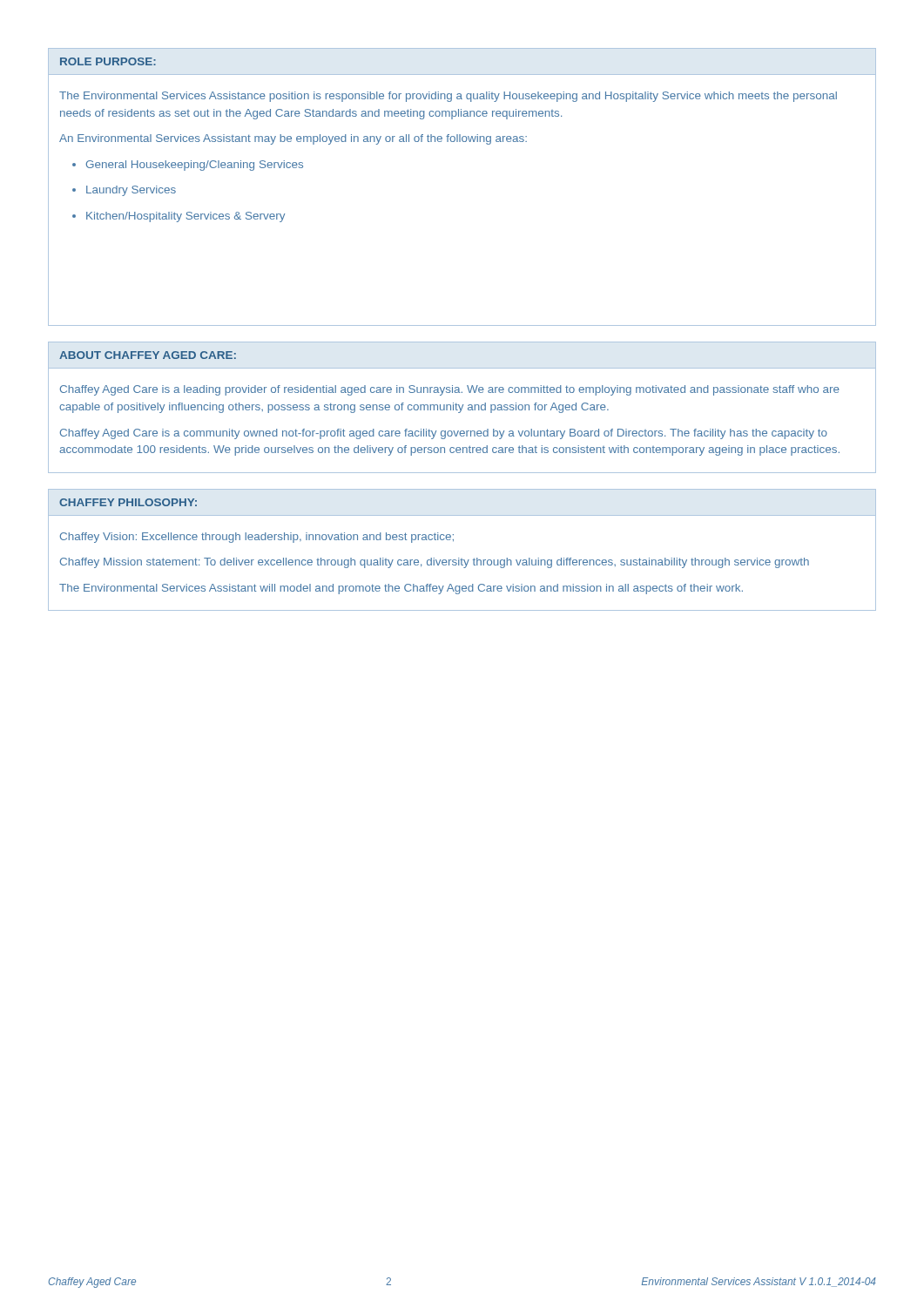Viewport: 924px width, 1307px height.
Task: Locate the block of text that opens with "Chaffey Mission statement:"
Action: pyautogui.click(x=434, y=562)
